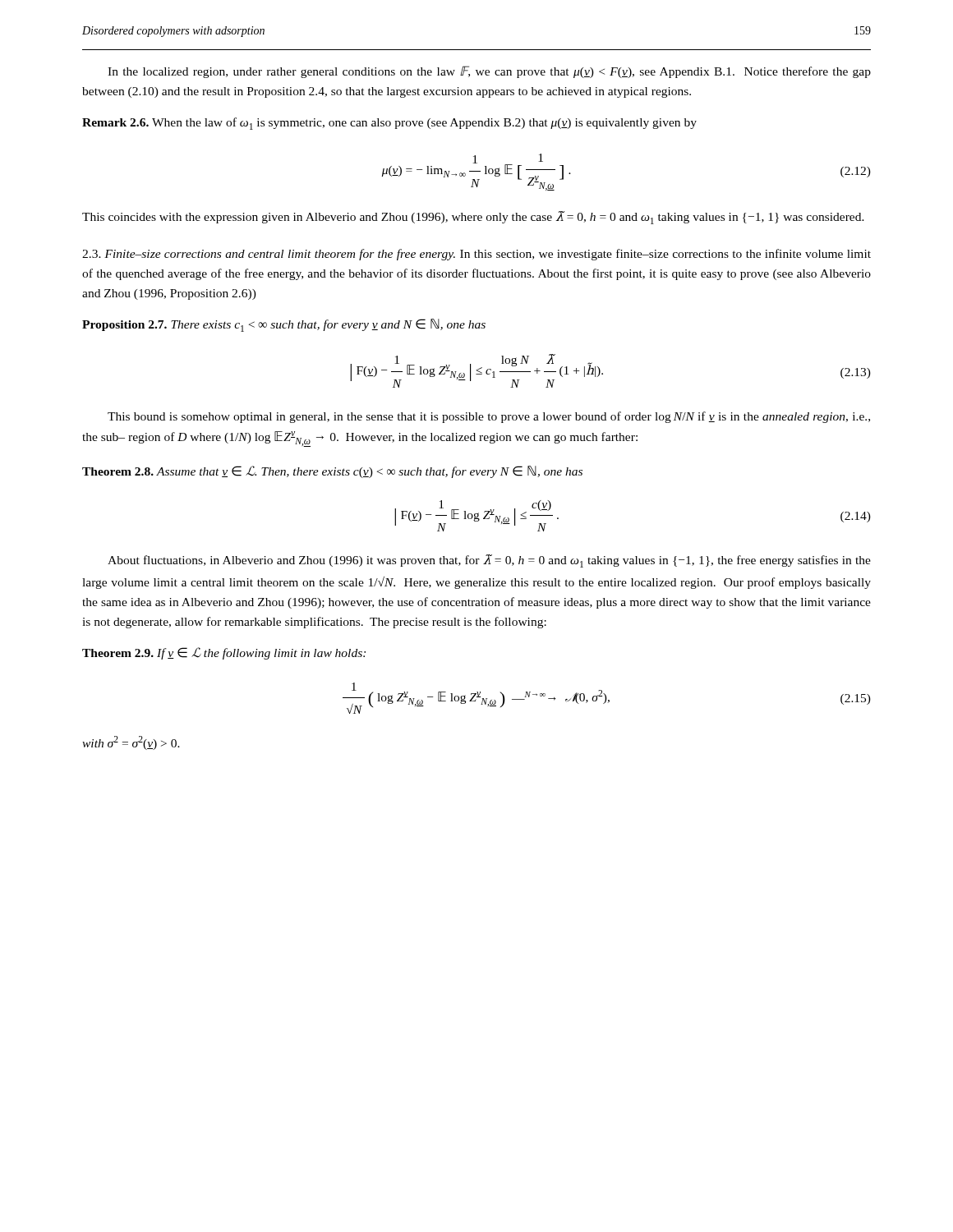This screenshot has width=953, height=1232.
Task: Locate the text starting "About fluctuations, in Albeverio and Zhou"
Action: click(476, 591)
